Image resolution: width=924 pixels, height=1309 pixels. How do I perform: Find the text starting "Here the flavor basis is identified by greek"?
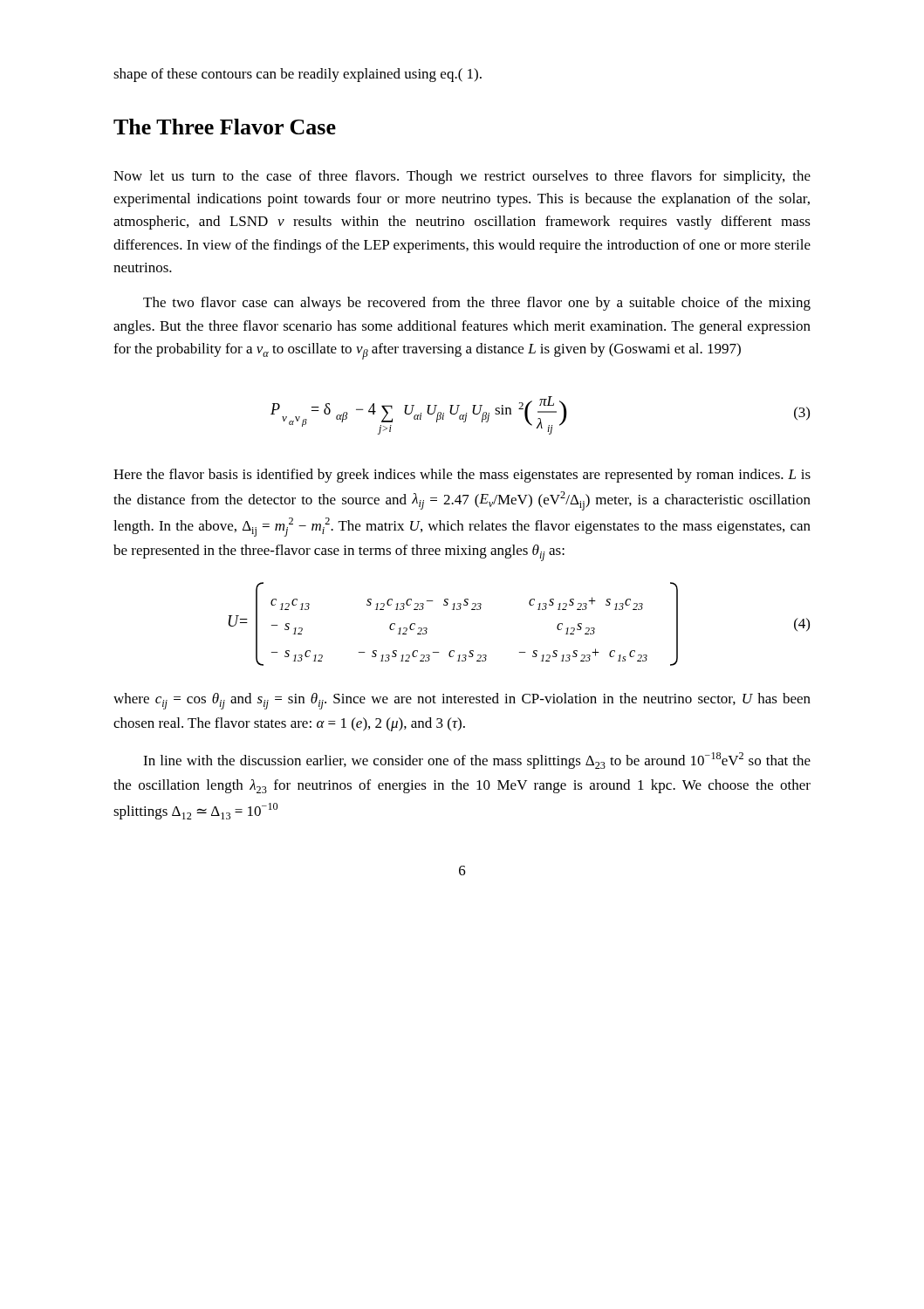[462, 514]
